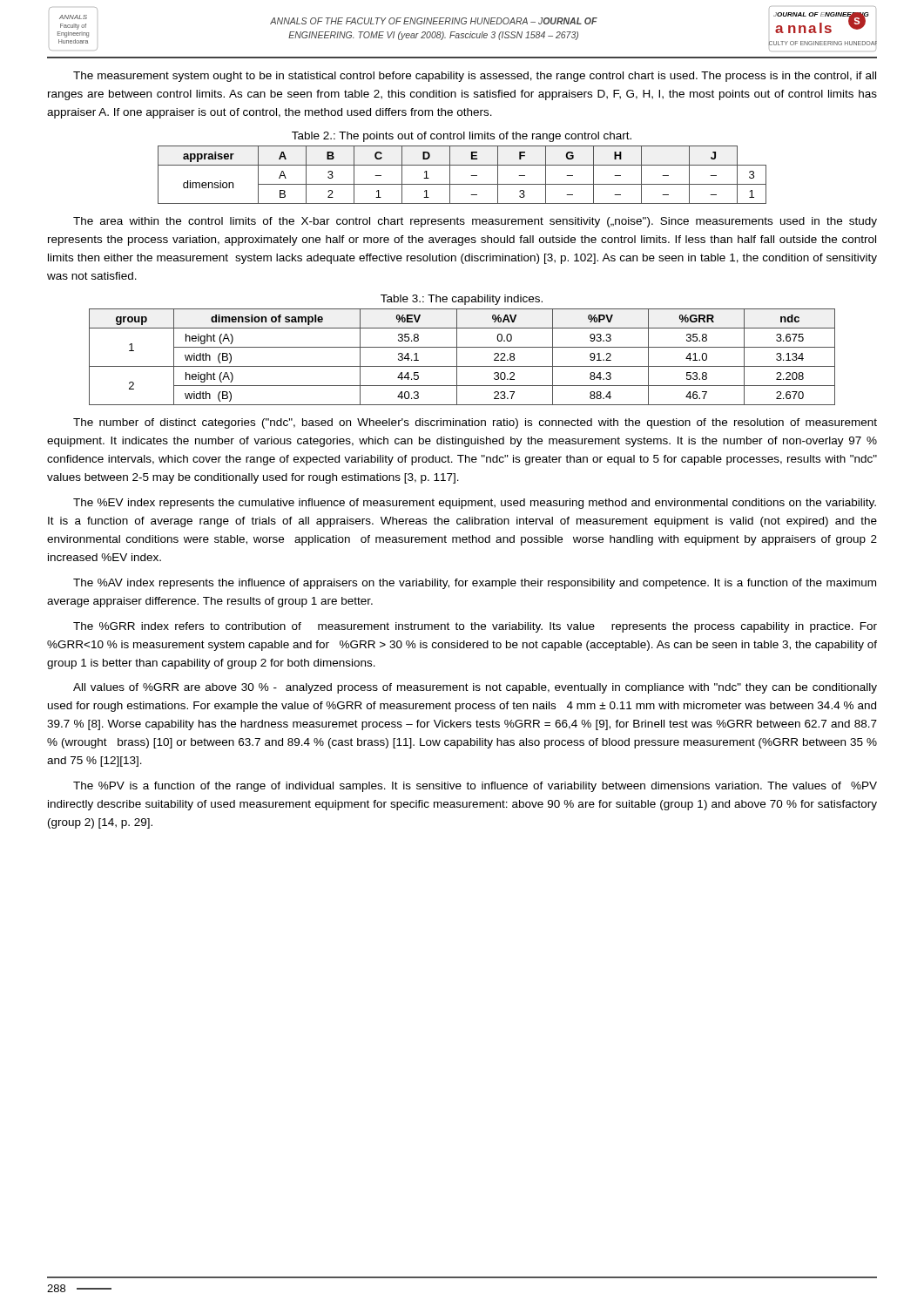
Task: Find the region starting "Table 3.: The capability indices."
Action: (x=462, y=299)
